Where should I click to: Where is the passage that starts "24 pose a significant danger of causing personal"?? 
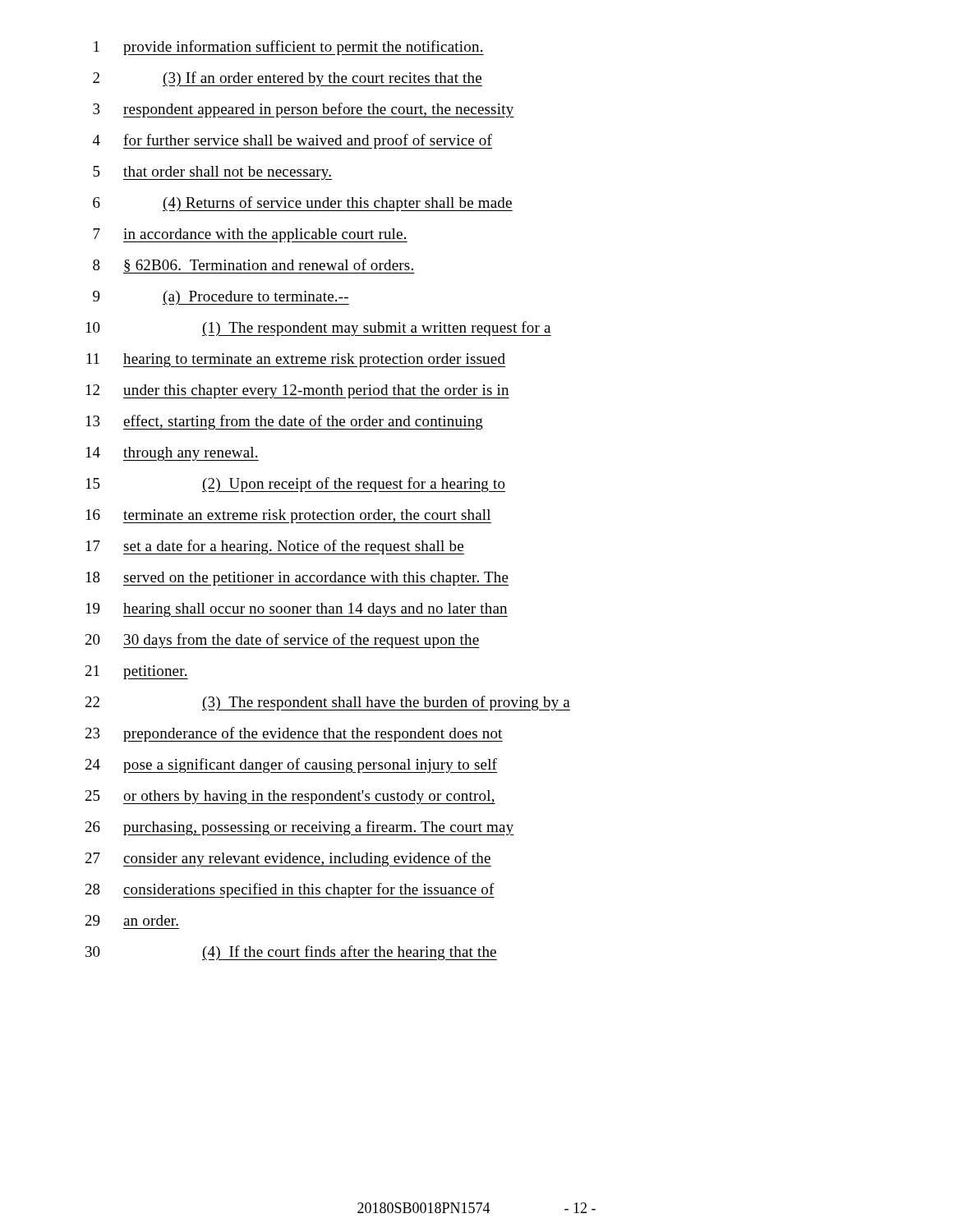point(273,764)
